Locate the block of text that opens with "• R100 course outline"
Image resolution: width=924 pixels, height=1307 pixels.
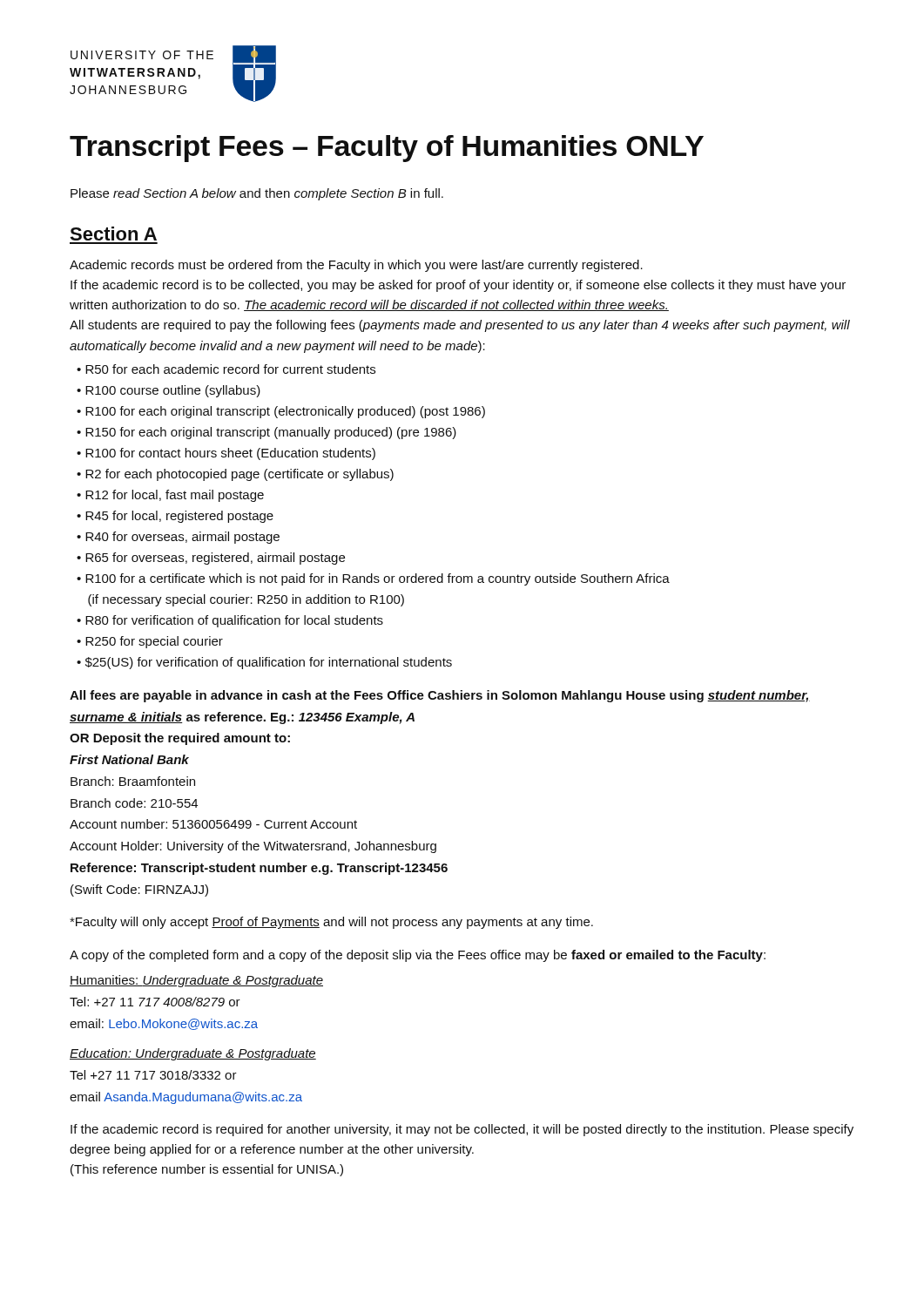tap(169, 390)
